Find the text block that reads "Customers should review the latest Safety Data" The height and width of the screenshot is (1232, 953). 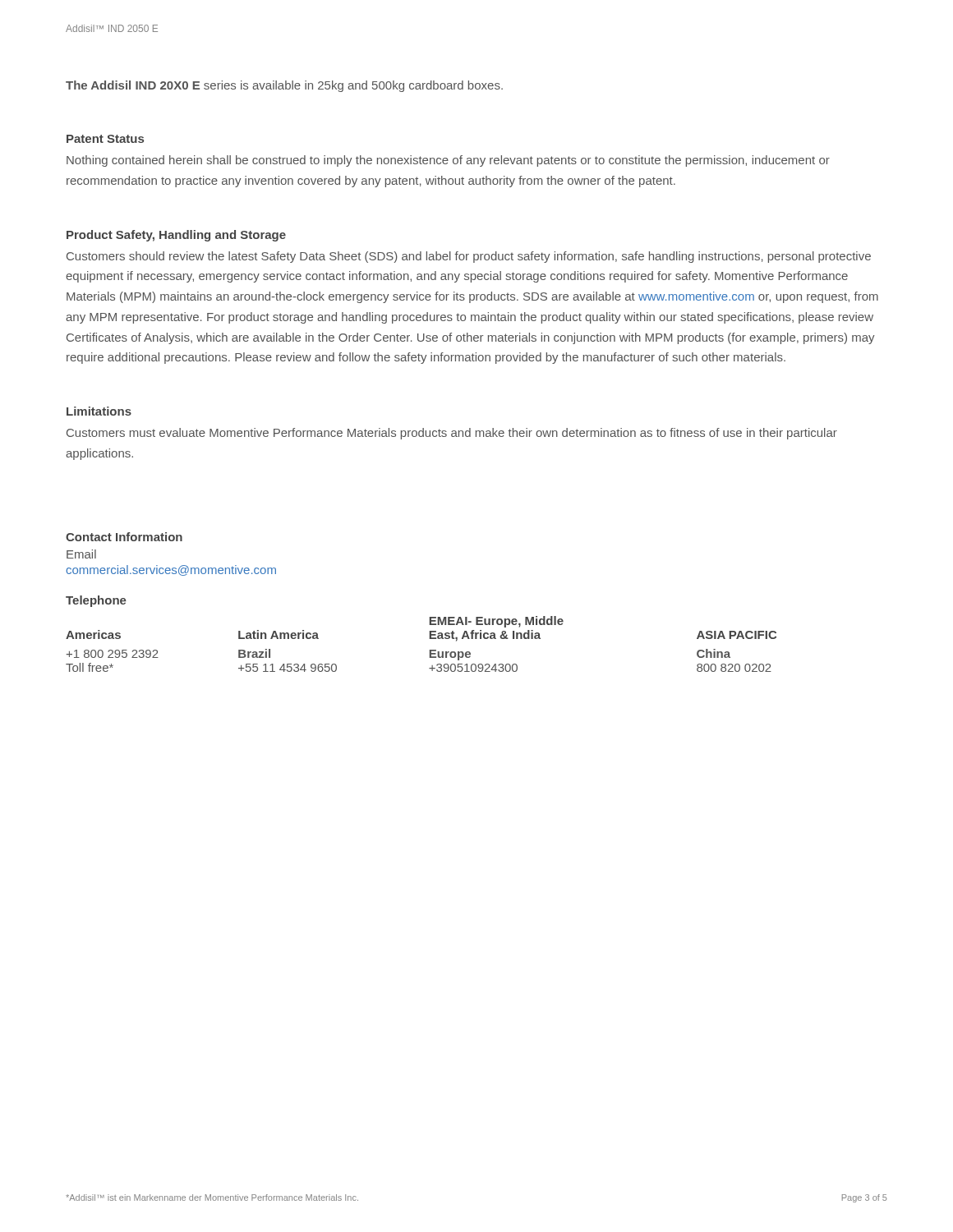pos(472,306)
